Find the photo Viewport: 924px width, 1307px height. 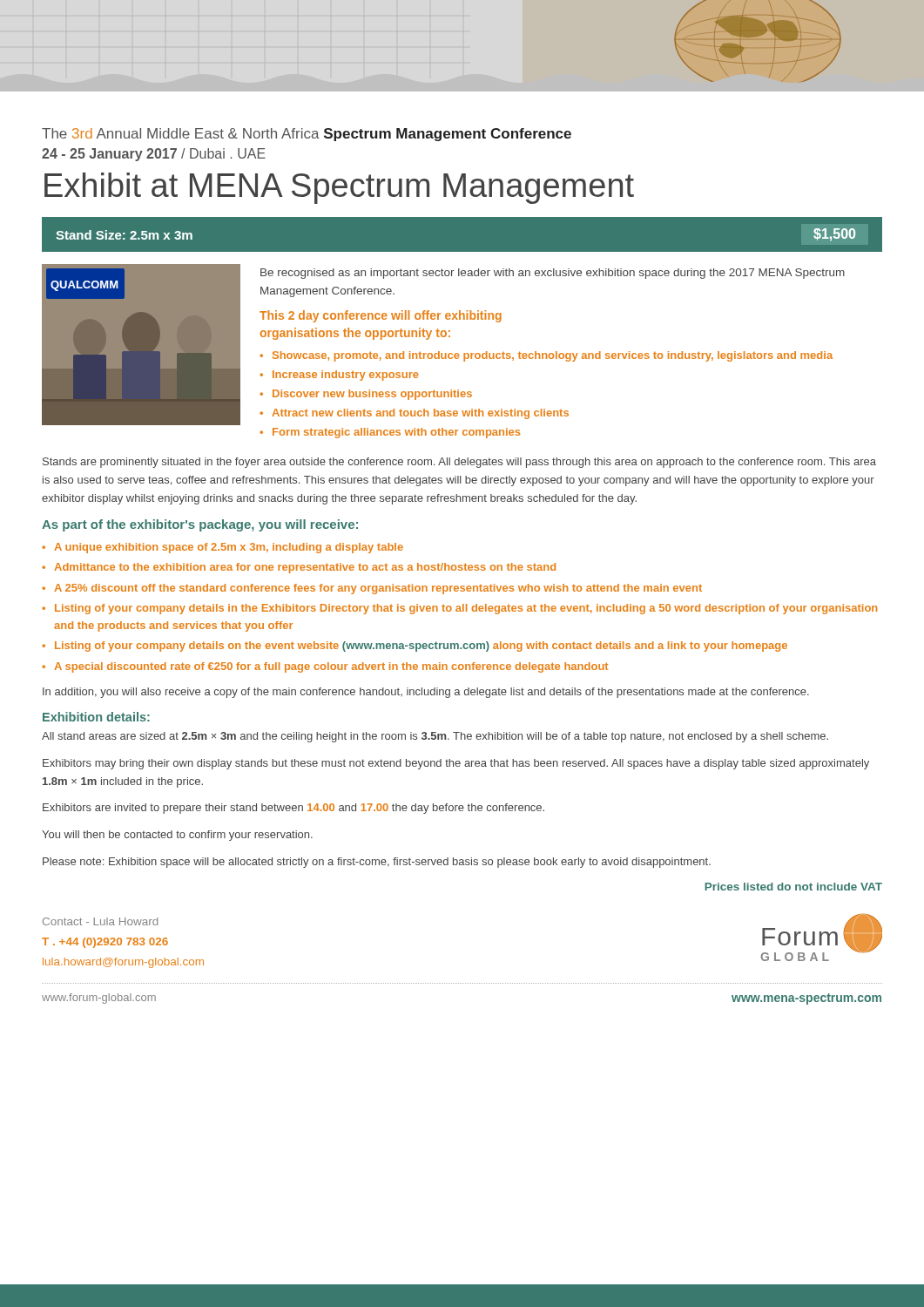141,354
